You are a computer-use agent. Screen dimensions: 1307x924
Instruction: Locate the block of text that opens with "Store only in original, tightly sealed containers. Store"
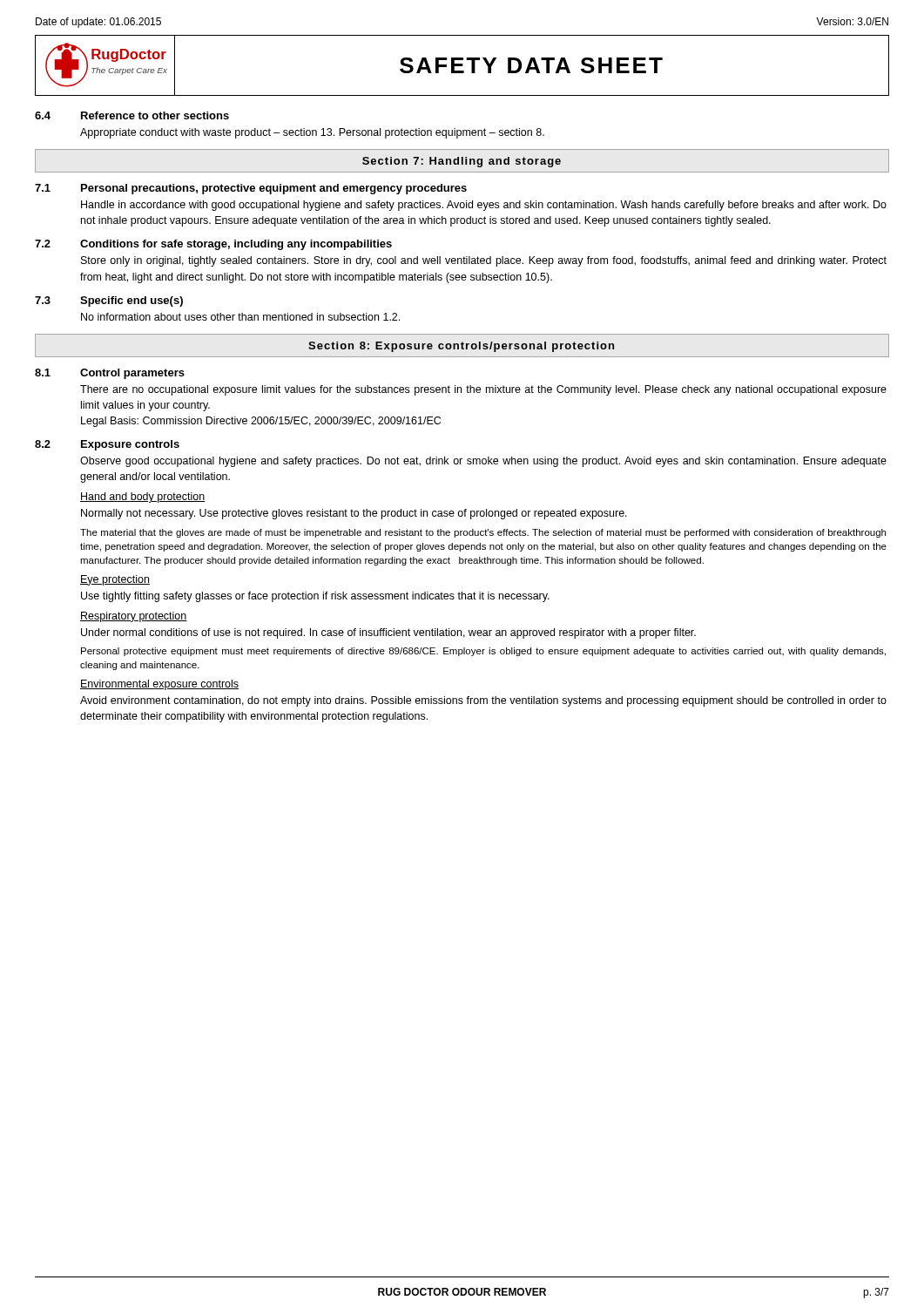point(483,269)
